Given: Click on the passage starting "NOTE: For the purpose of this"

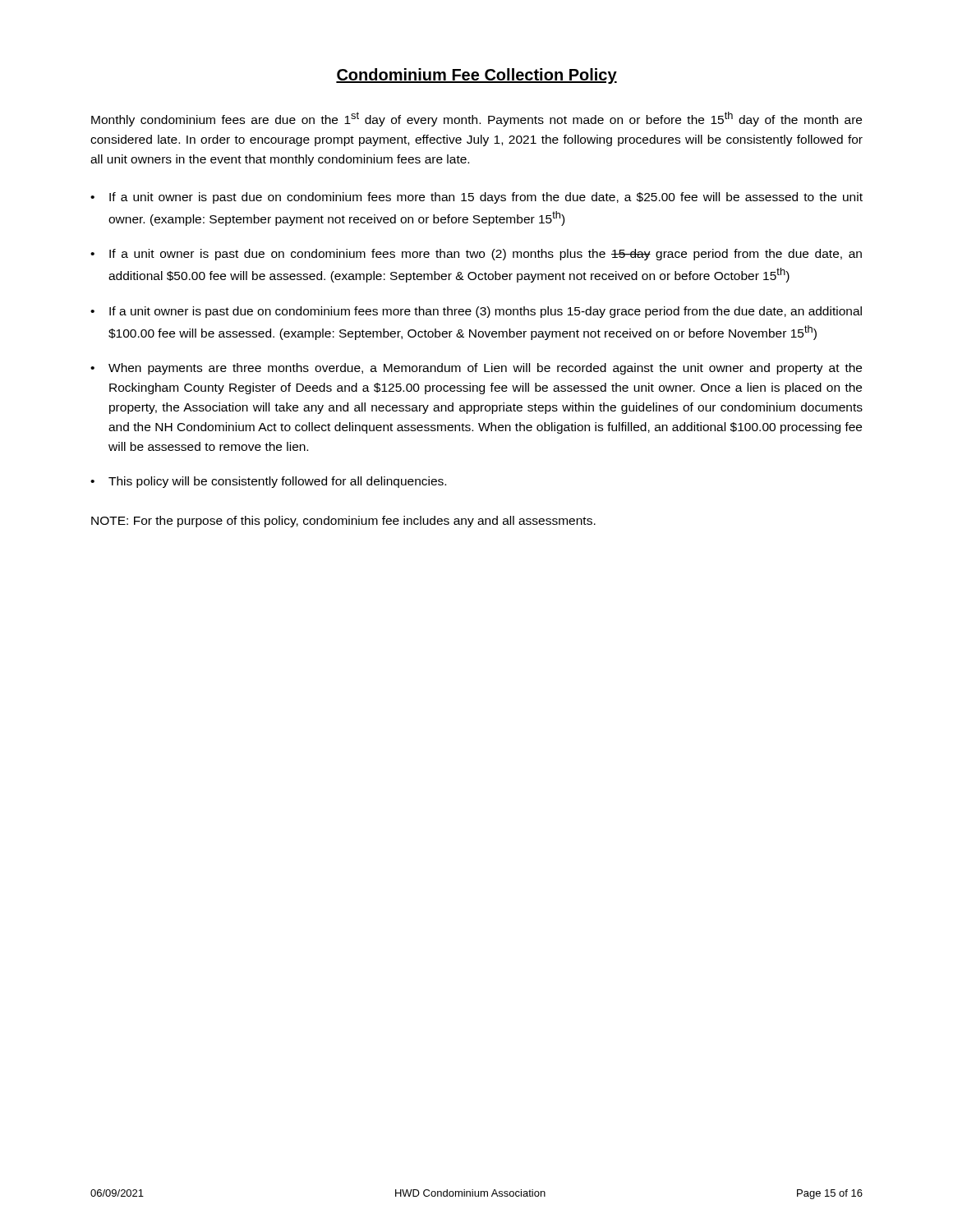Looking at the screenshot, I should [343, 520].
